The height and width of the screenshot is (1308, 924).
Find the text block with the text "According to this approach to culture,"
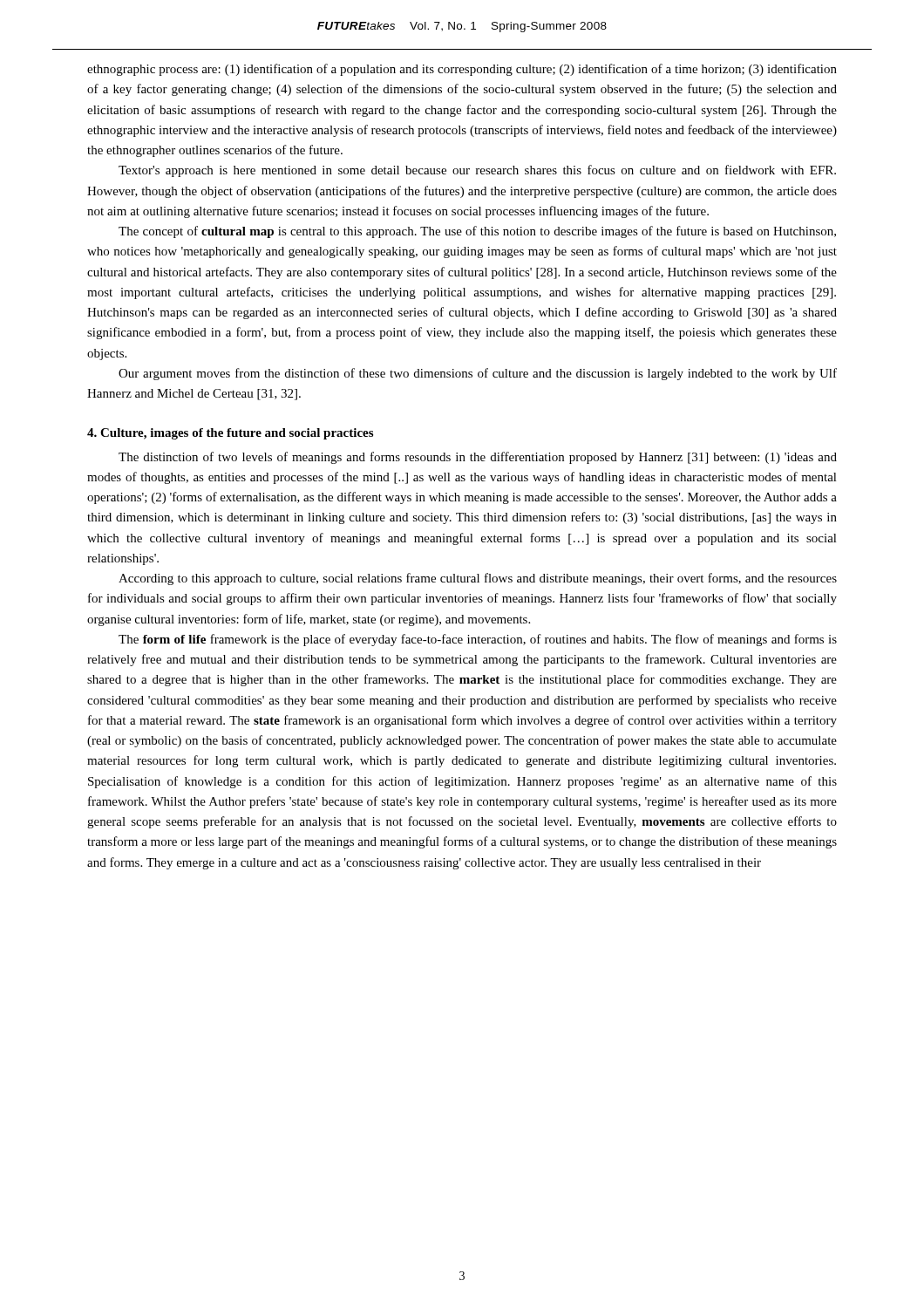pos(462,599)
